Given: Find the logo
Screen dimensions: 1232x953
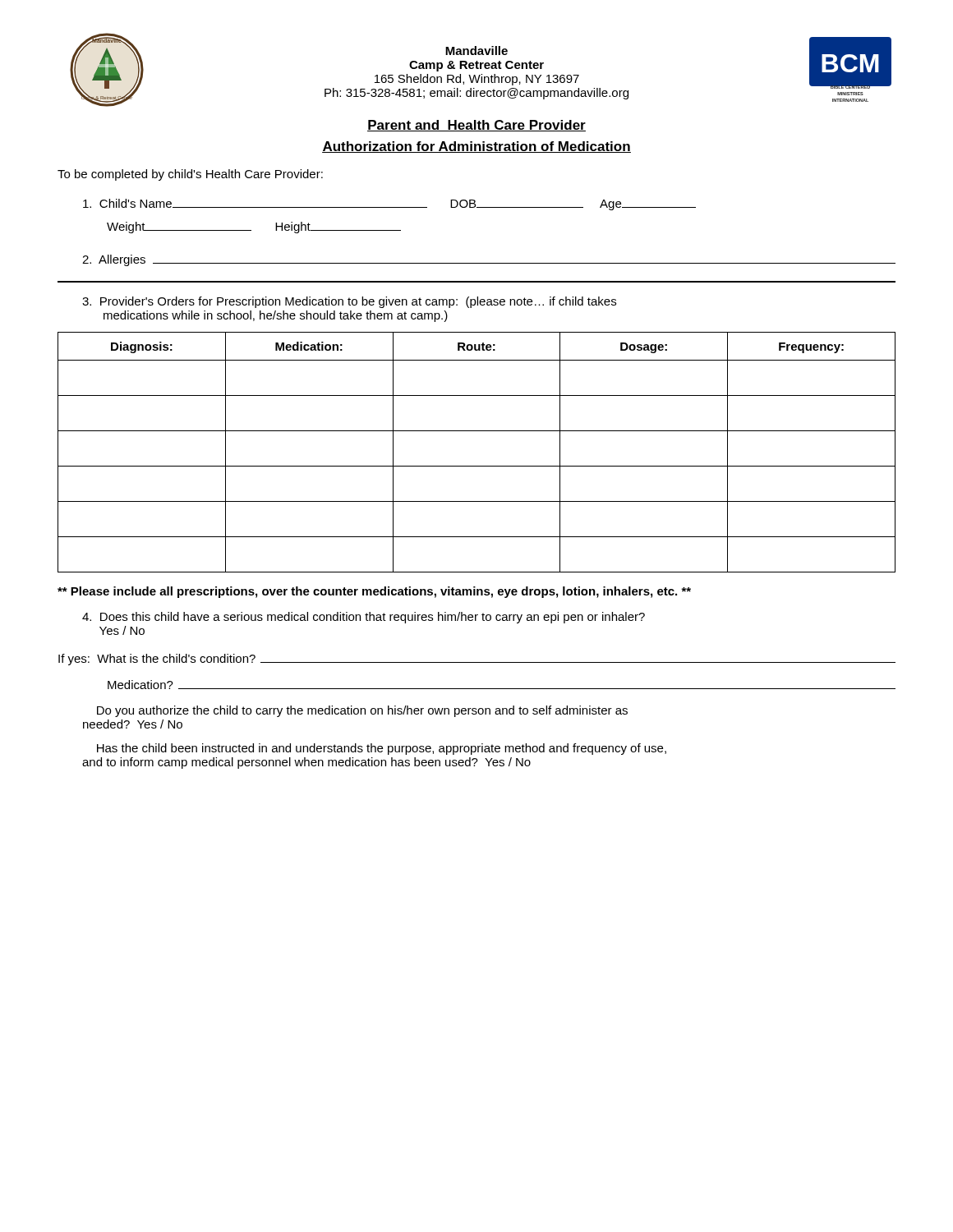Looking at the screenshot, I should pyautogui.click(x=850, y=71).
